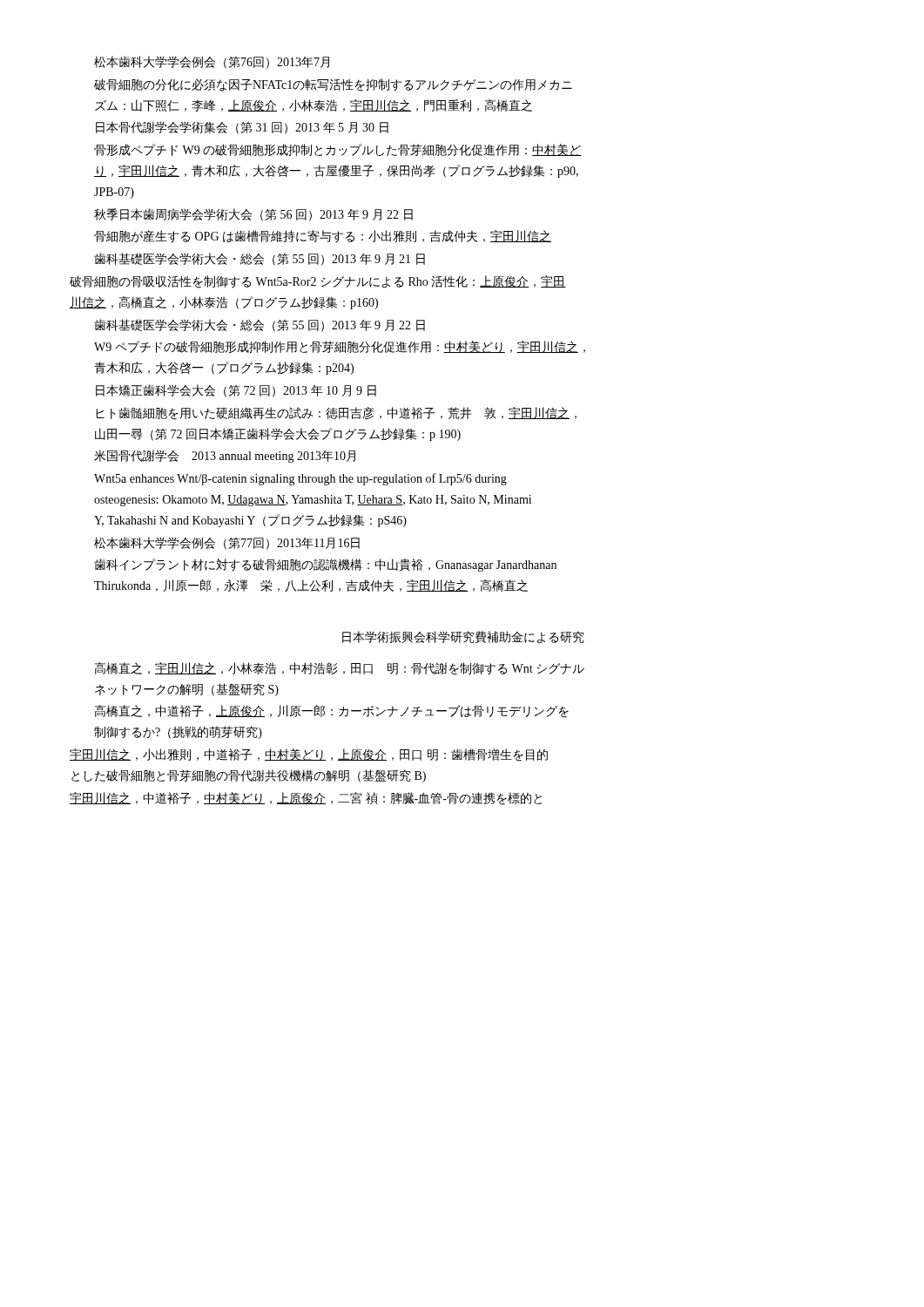Image resolution: width=924 pixels, height=1307 pixels.
Task: Point to "破骨細胞の骨吸収活性を制御する Wnt5a-Ror2 シグナルによる Rho 活性化：上原俊介，宇田 川信之，高橋直之，小林泰浩（プログラム抄録集：p160)"
Action: point(462,293)
